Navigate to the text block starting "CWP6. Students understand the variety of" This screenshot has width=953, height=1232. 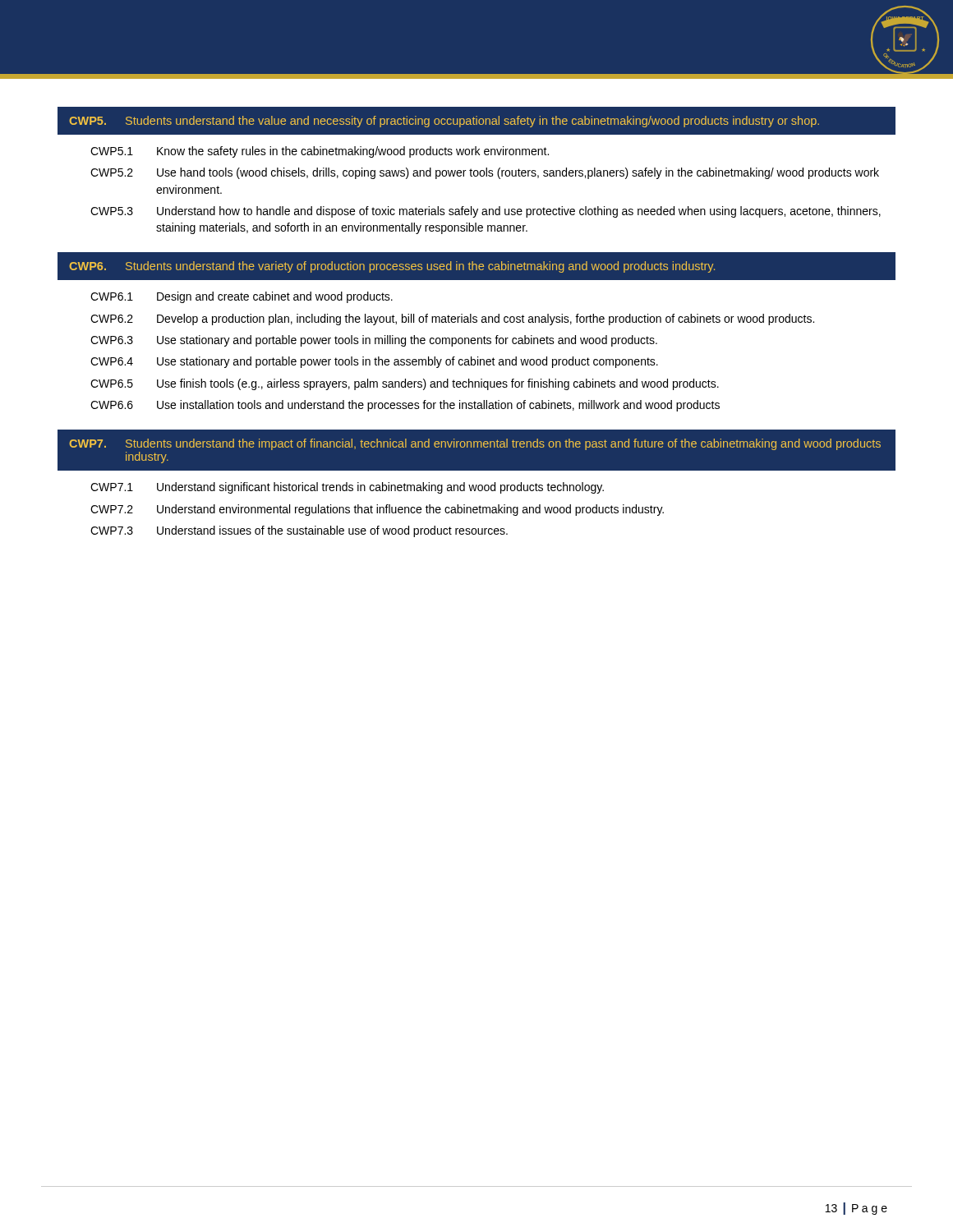point(392,267)
